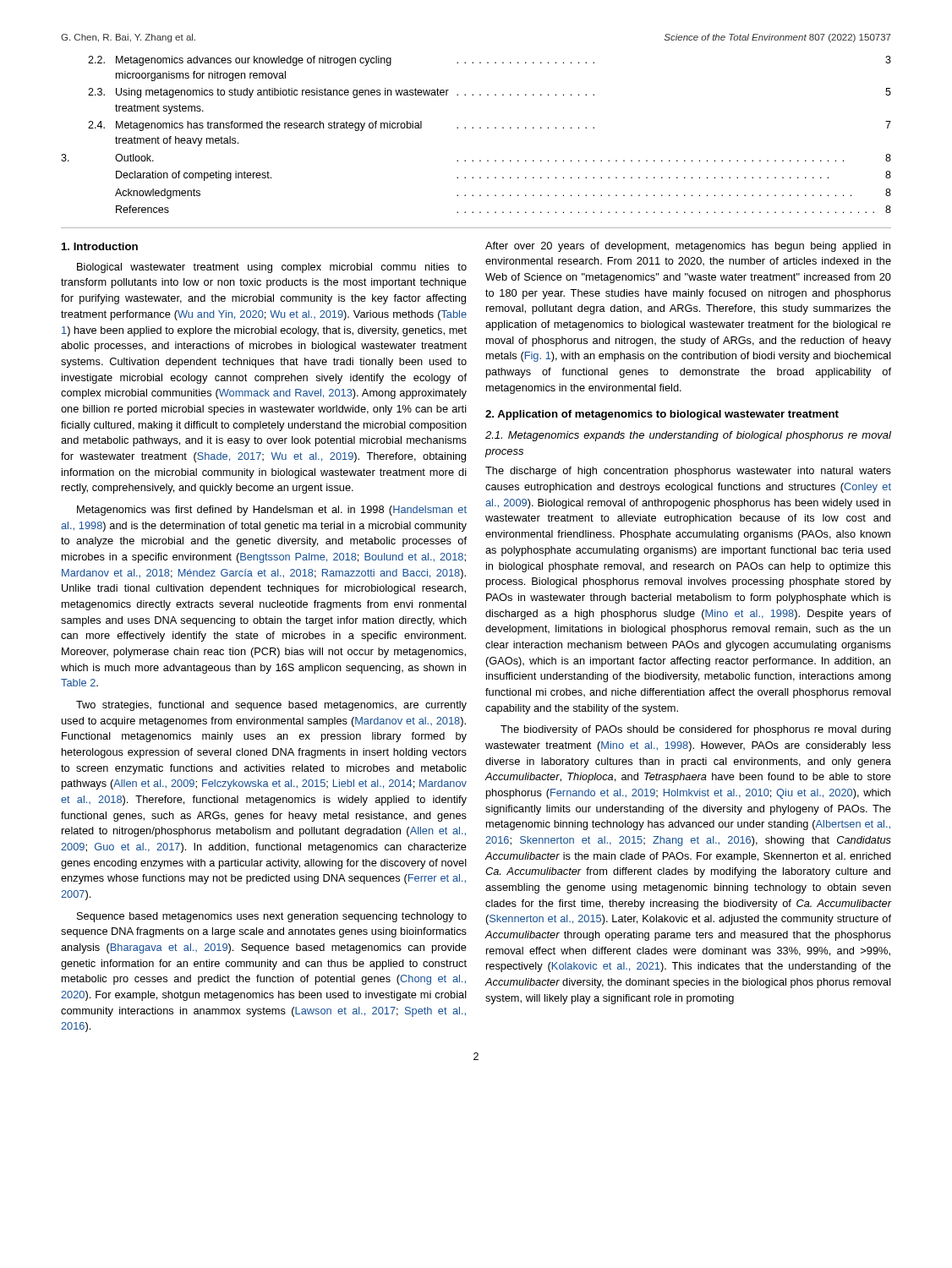Click on the text block that says "The discharge of high concentration phosphorus"
Image resolution: width=952 pixels, height=1268 pixels.
[688, 735]
